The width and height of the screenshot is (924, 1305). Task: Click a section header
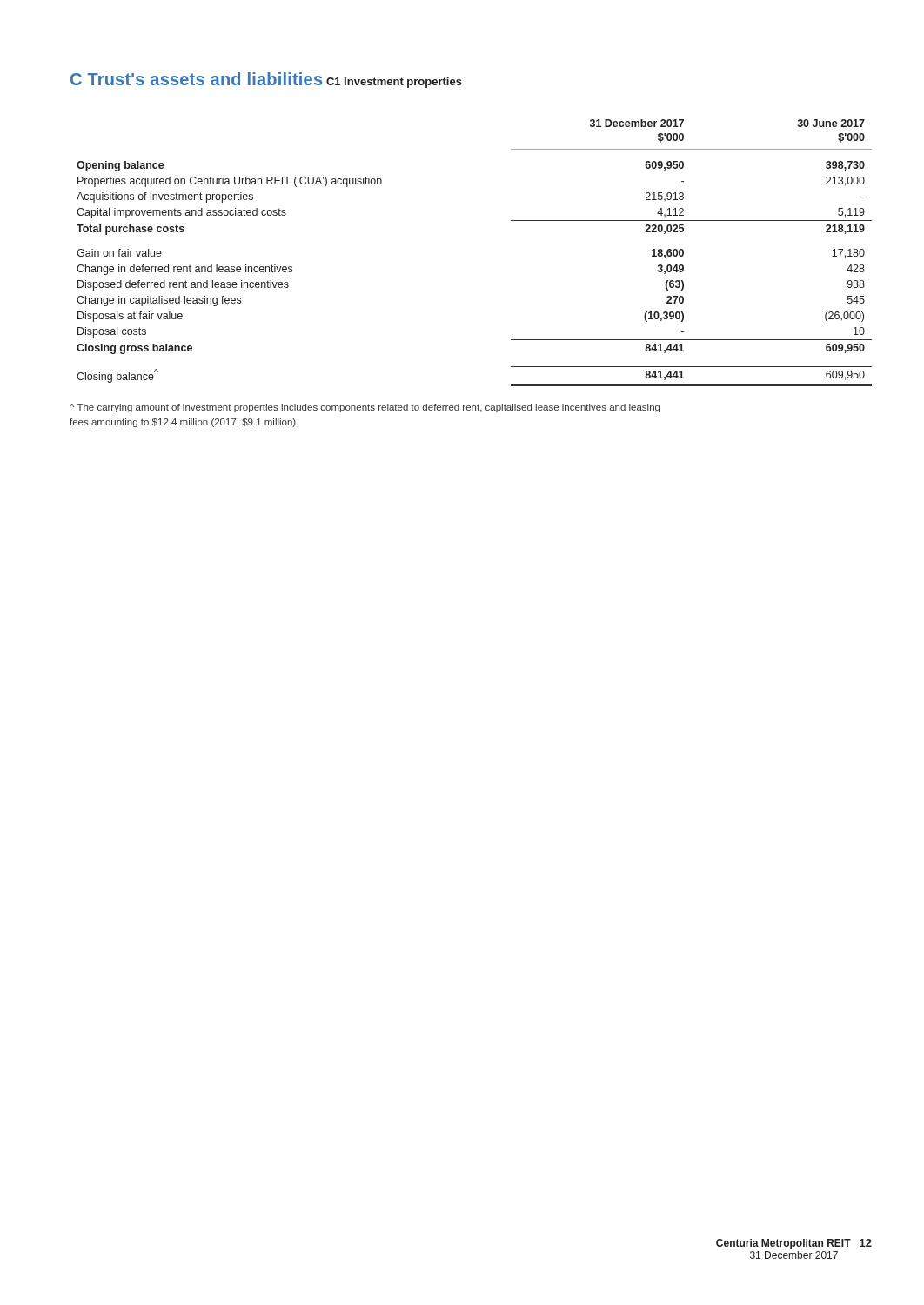pos(394,81)
